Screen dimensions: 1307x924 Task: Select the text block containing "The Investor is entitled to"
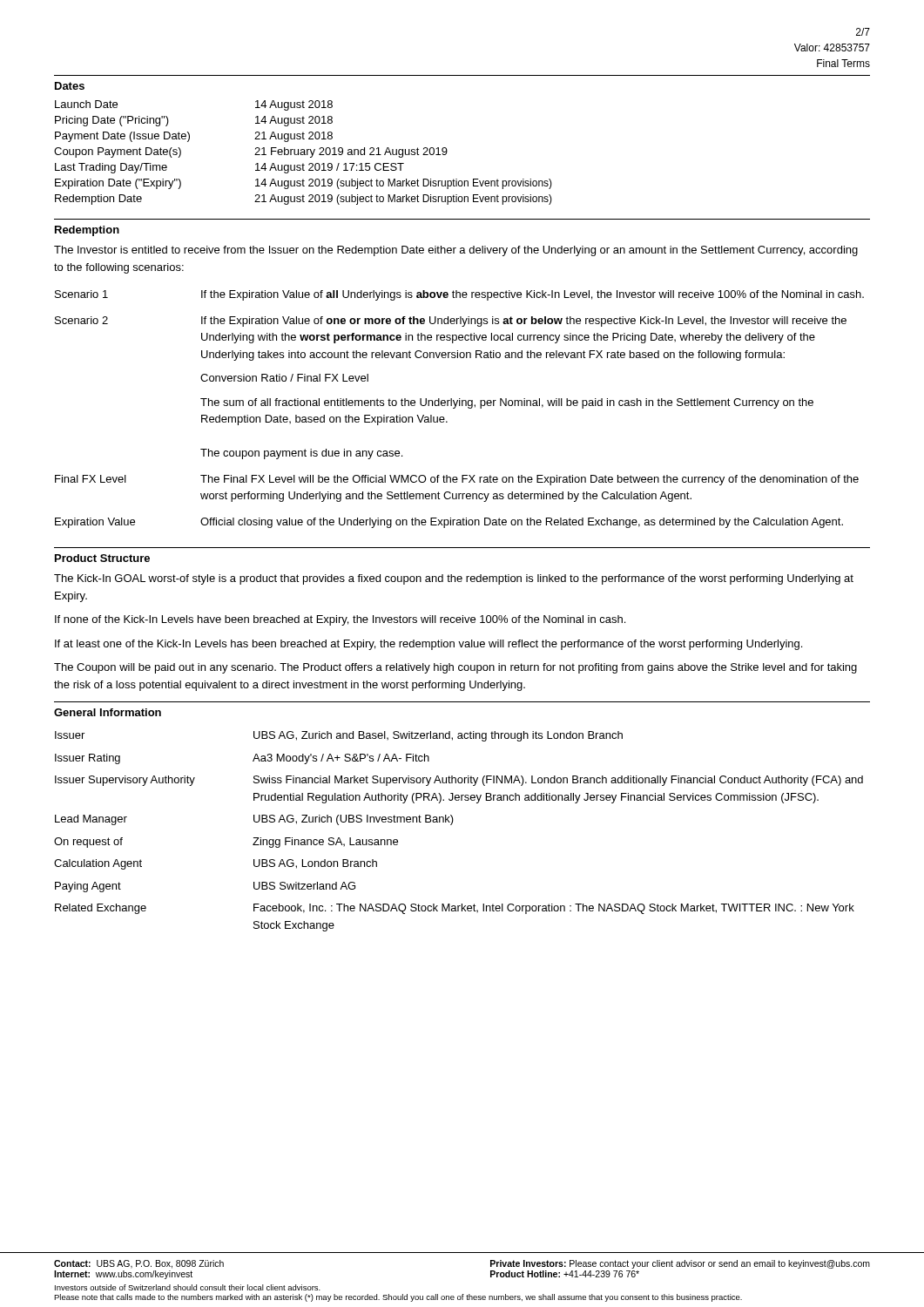[x=456, y=258]
